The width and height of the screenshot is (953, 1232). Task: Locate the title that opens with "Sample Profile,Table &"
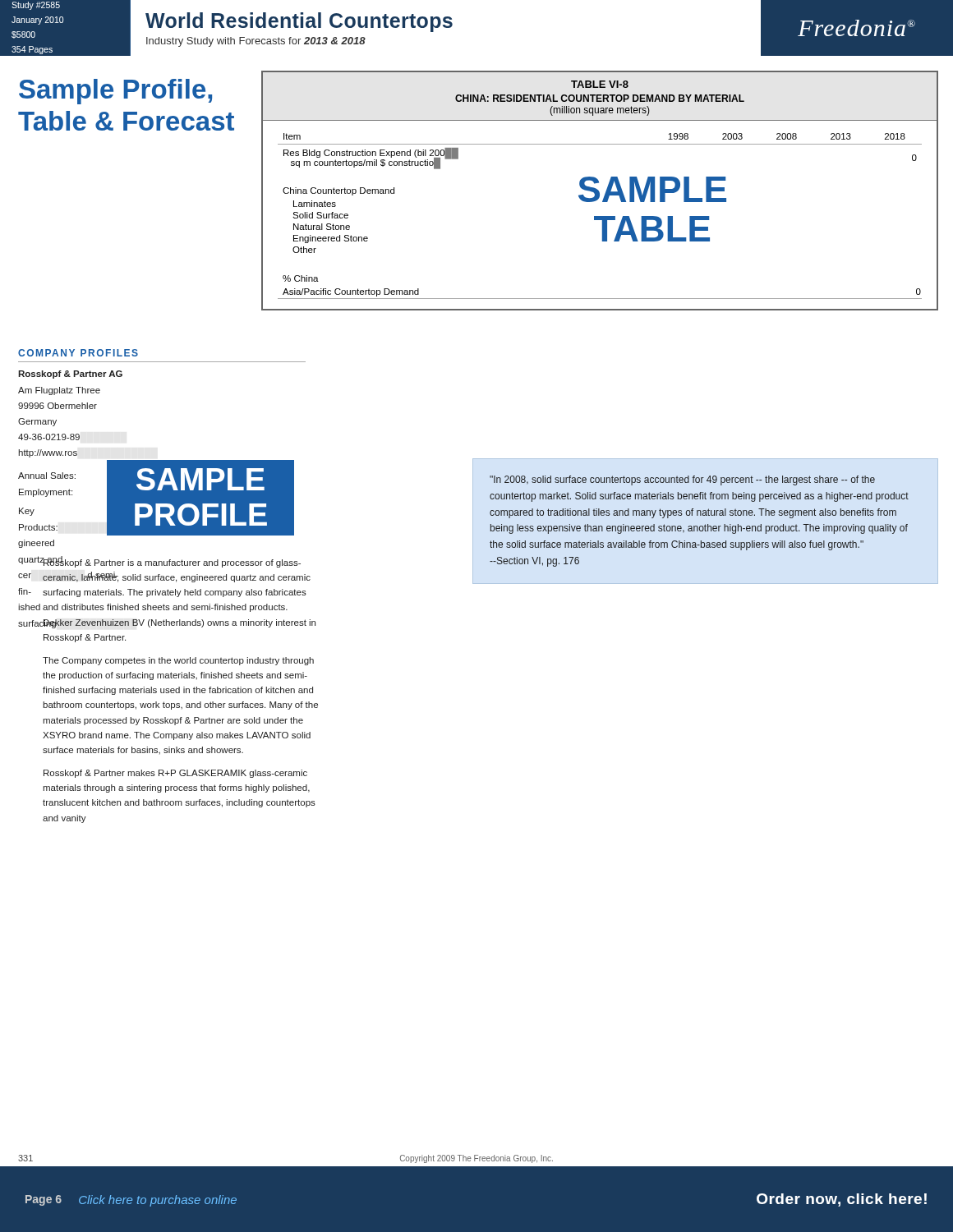click(135, 106)
